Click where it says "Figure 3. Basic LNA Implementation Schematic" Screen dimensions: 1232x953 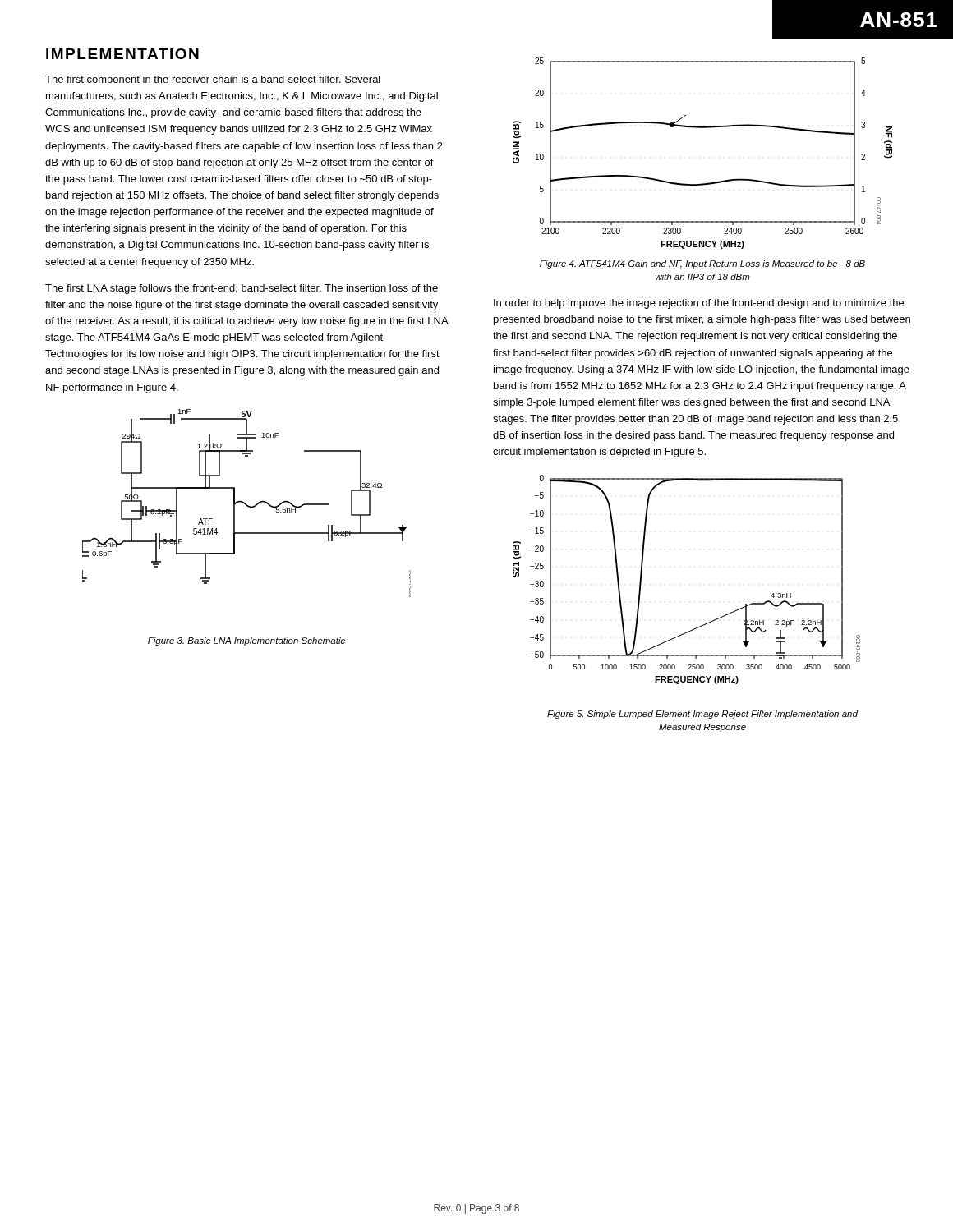pyautogui.click(x=246, y=640)
